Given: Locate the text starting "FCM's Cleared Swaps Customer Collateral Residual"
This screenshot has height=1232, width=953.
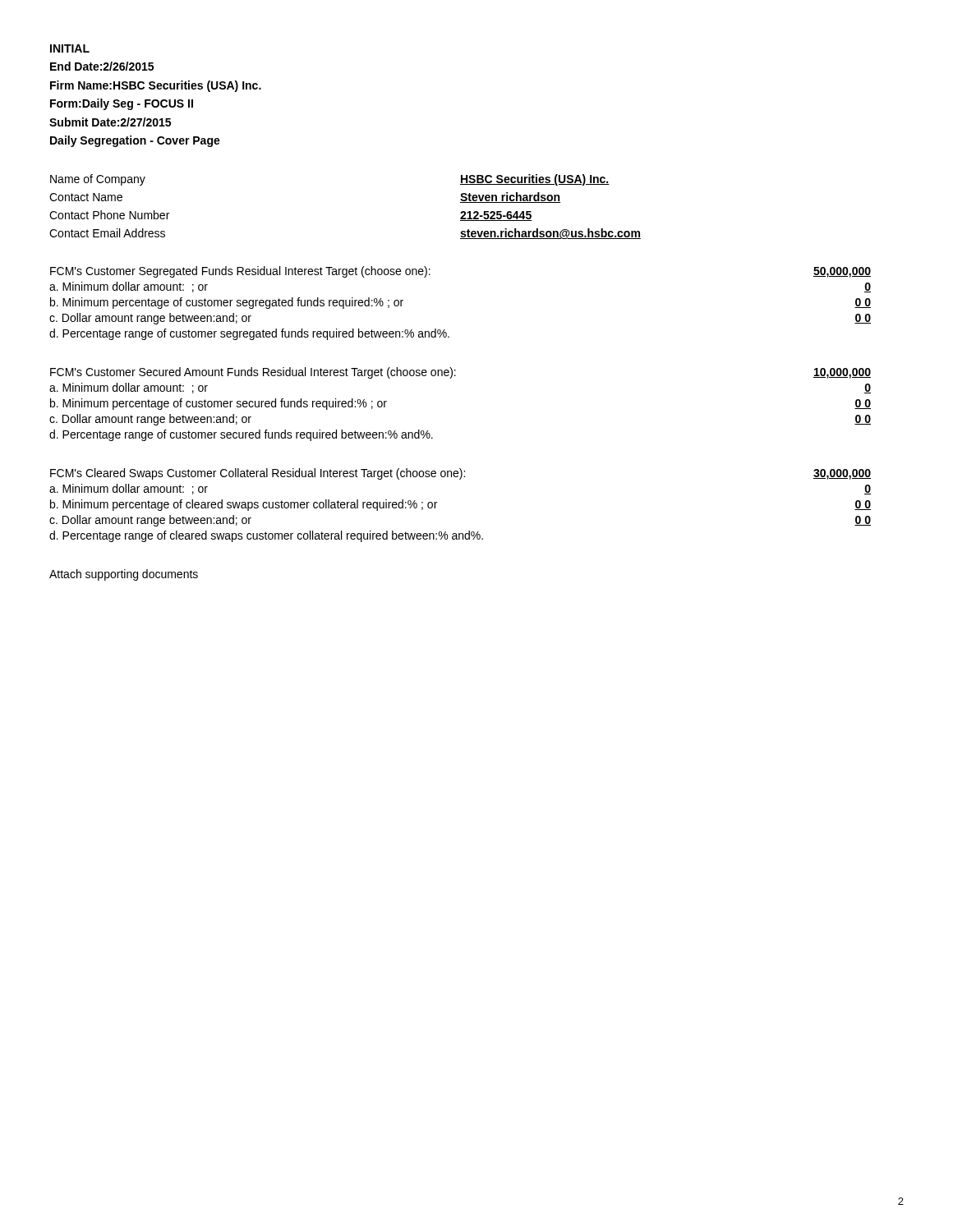Looking at the screenshot, I should pyautogui.click(x=312, y=505).
